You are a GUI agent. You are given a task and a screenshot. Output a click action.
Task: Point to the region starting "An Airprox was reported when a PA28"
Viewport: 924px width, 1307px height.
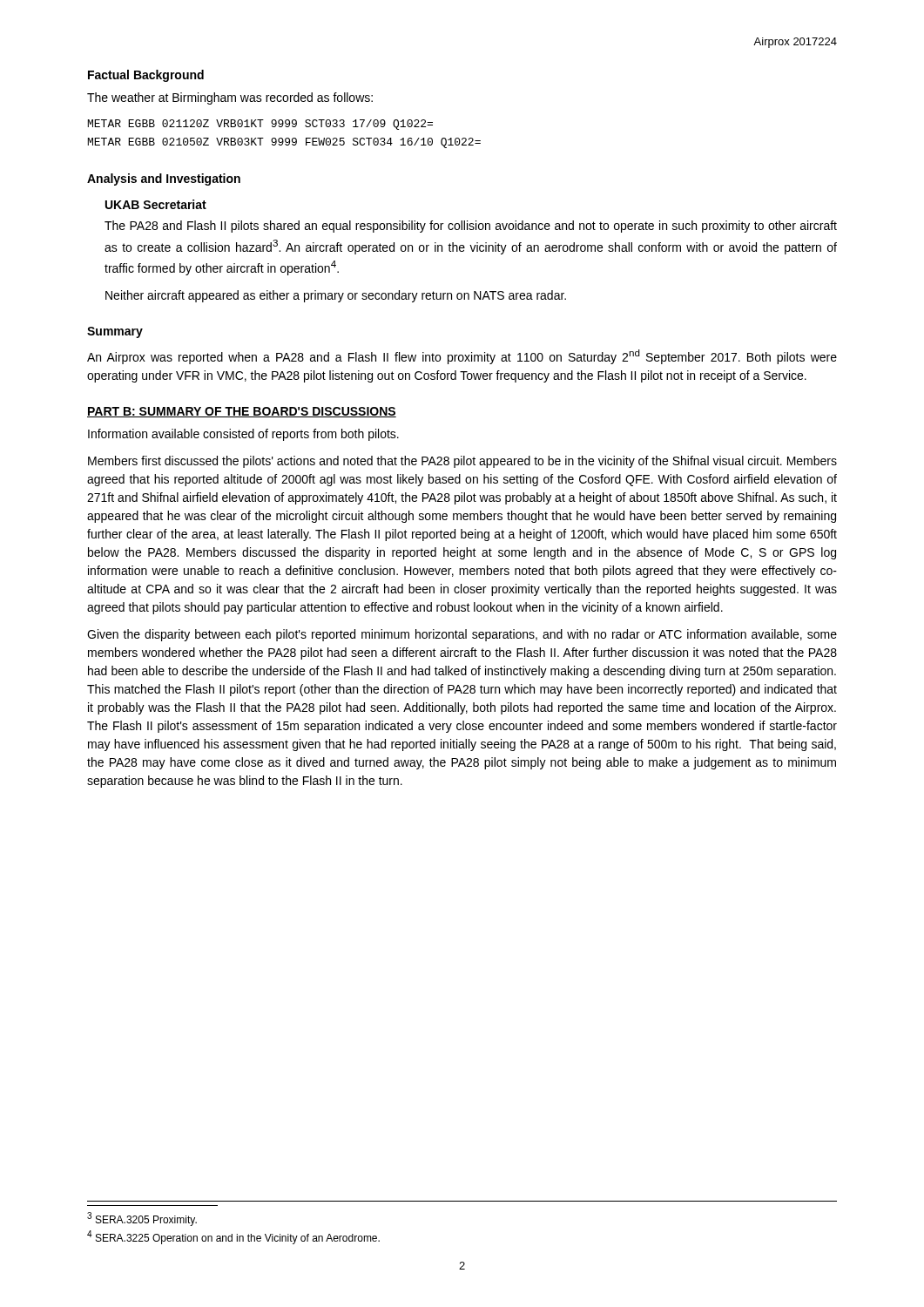pyautogui.click(x=462, y=364)
